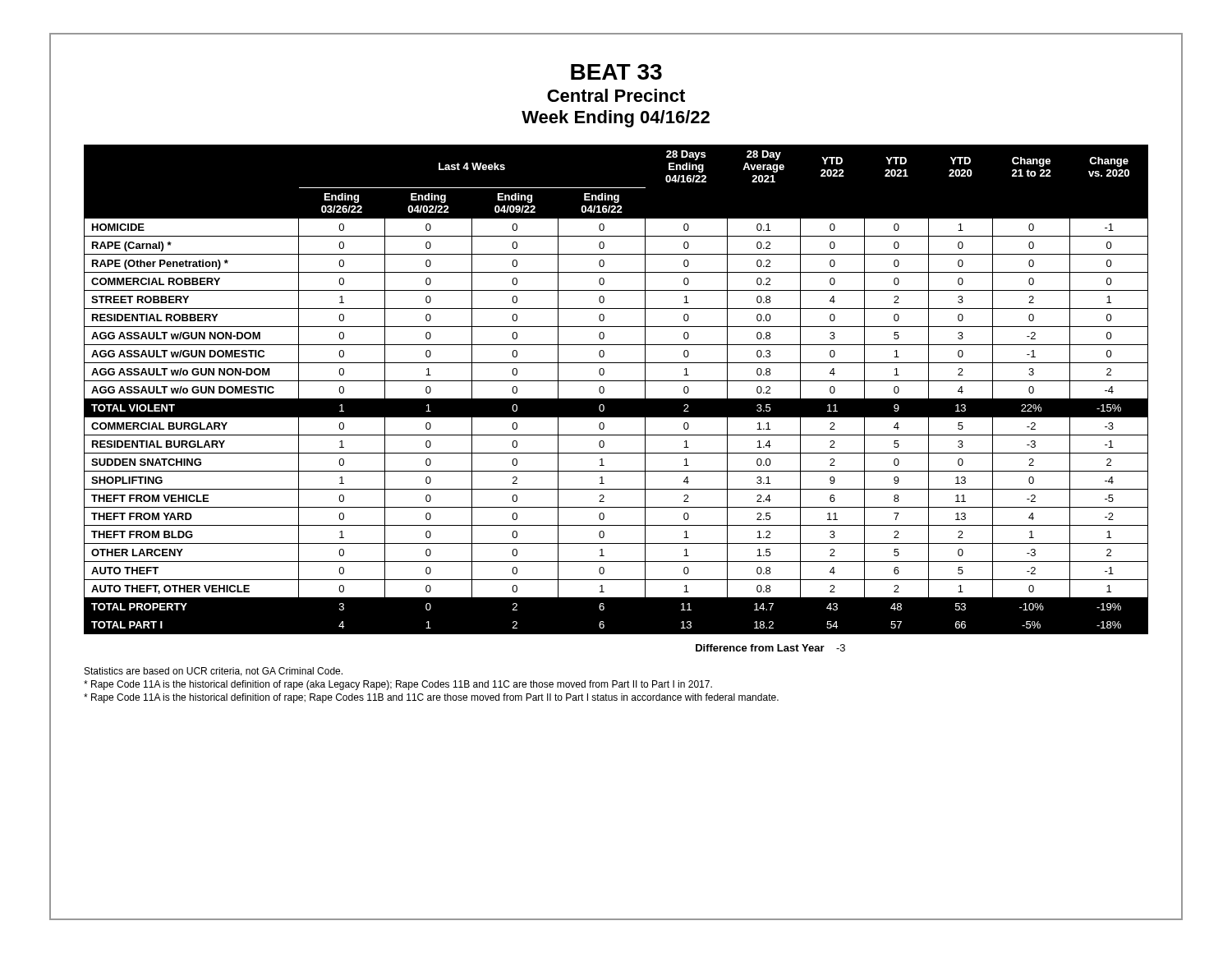Locate a table
The width and height of the screenshot is (1232, 953).
616,389
